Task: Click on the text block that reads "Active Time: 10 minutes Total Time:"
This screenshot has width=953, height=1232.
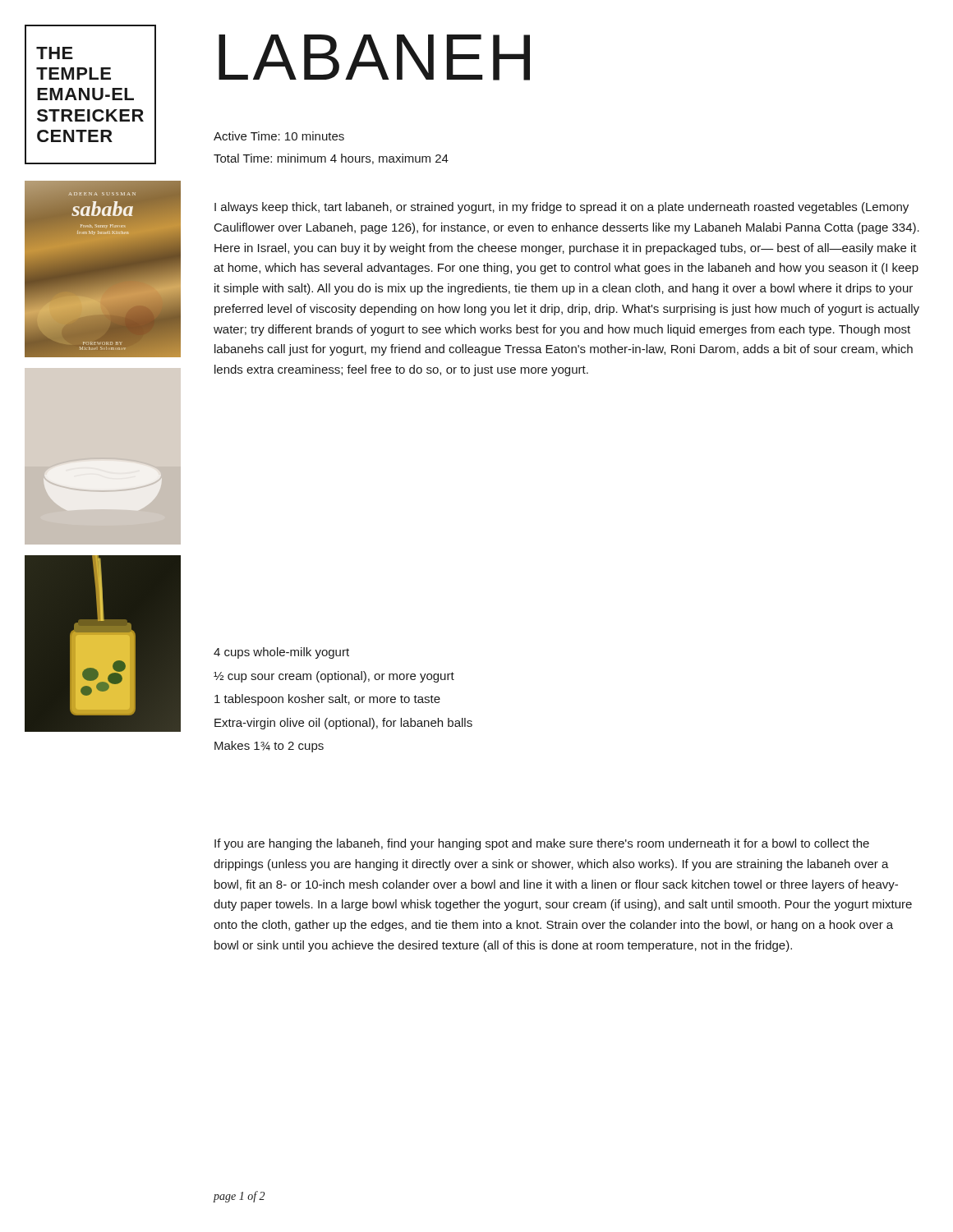Action: coord(331,147)
